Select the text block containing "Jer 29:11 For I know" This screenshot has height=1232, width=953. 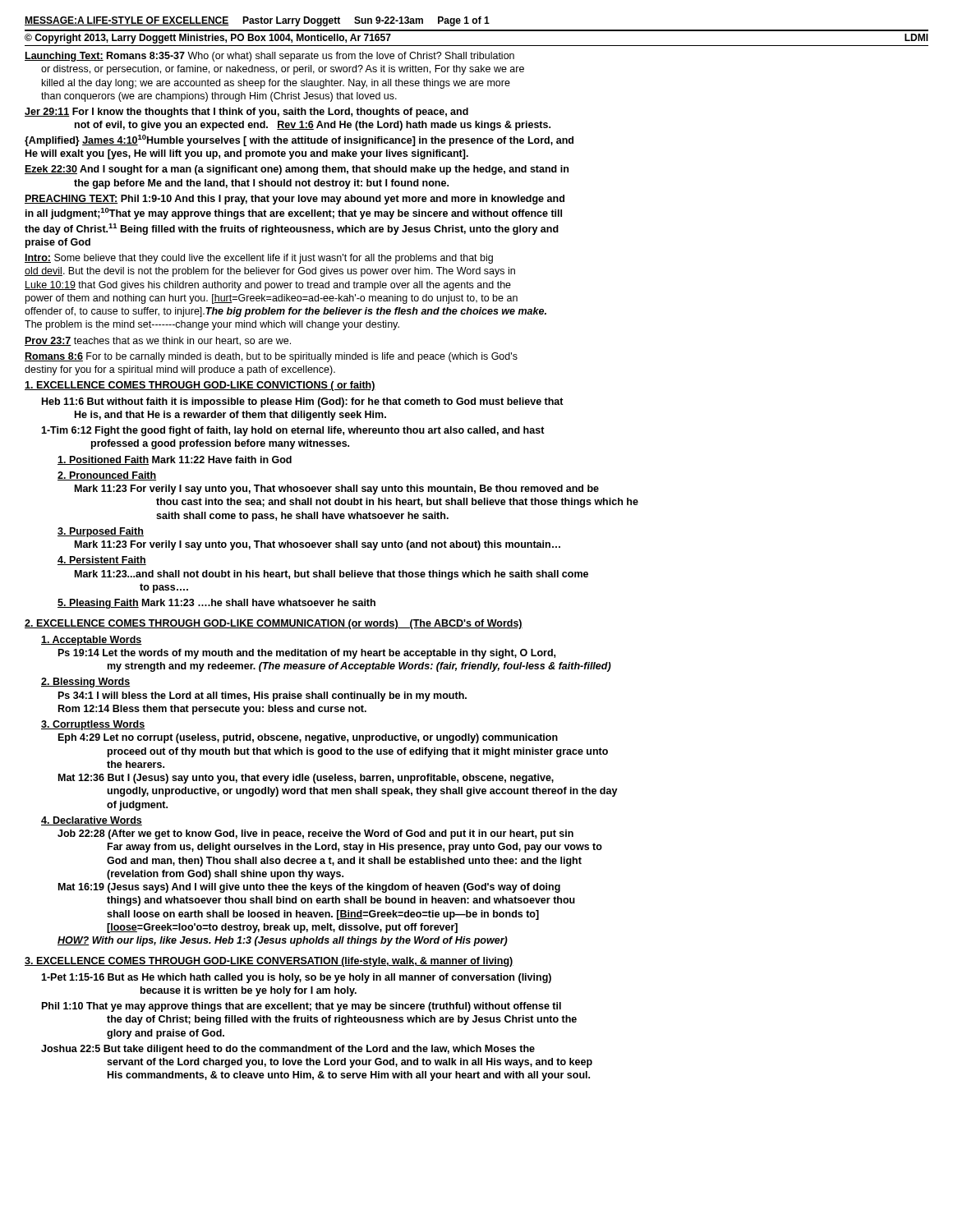point(299,133)
